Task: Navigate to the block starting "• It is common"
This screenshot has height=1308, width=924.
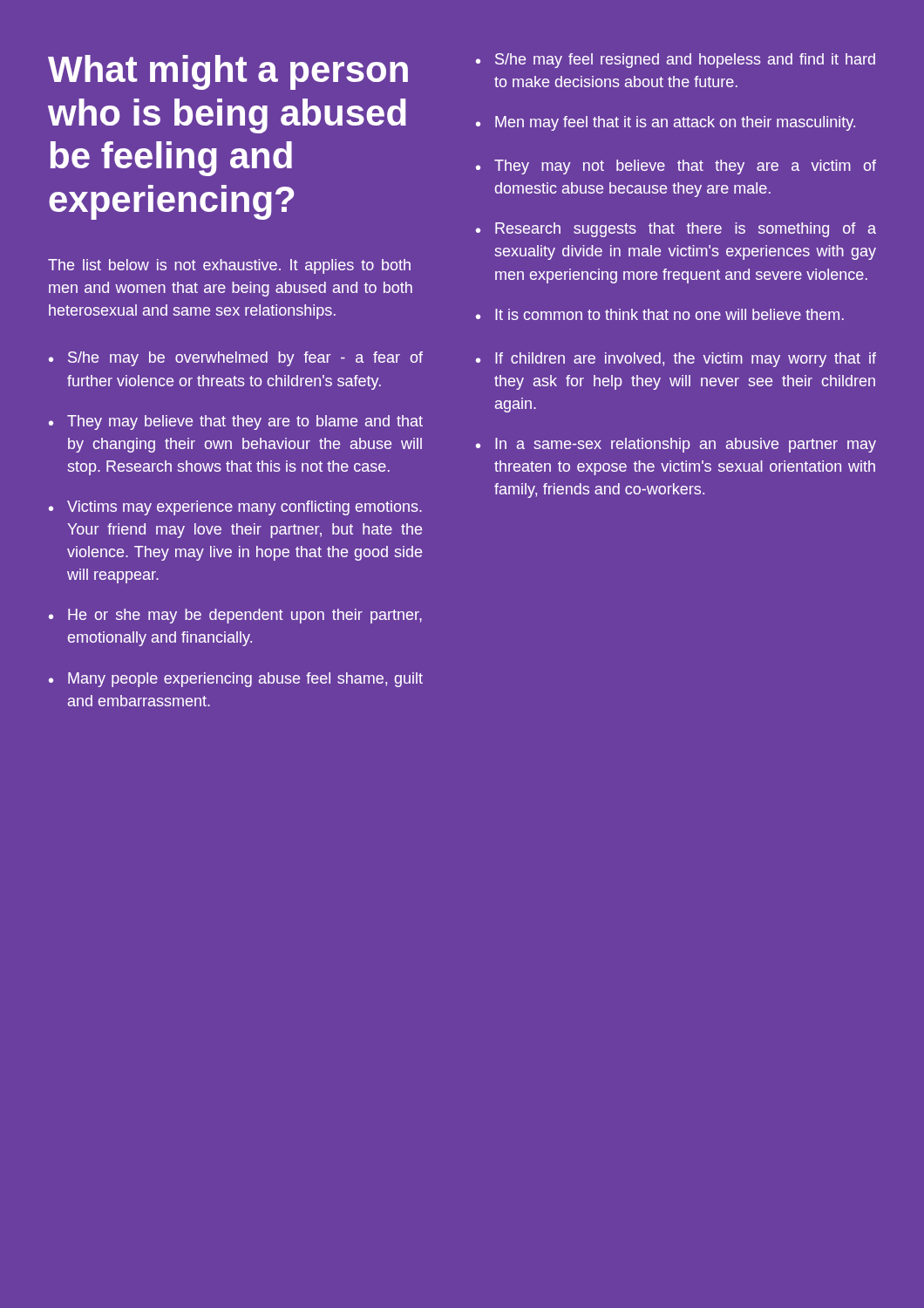Action: click(676, 316)
